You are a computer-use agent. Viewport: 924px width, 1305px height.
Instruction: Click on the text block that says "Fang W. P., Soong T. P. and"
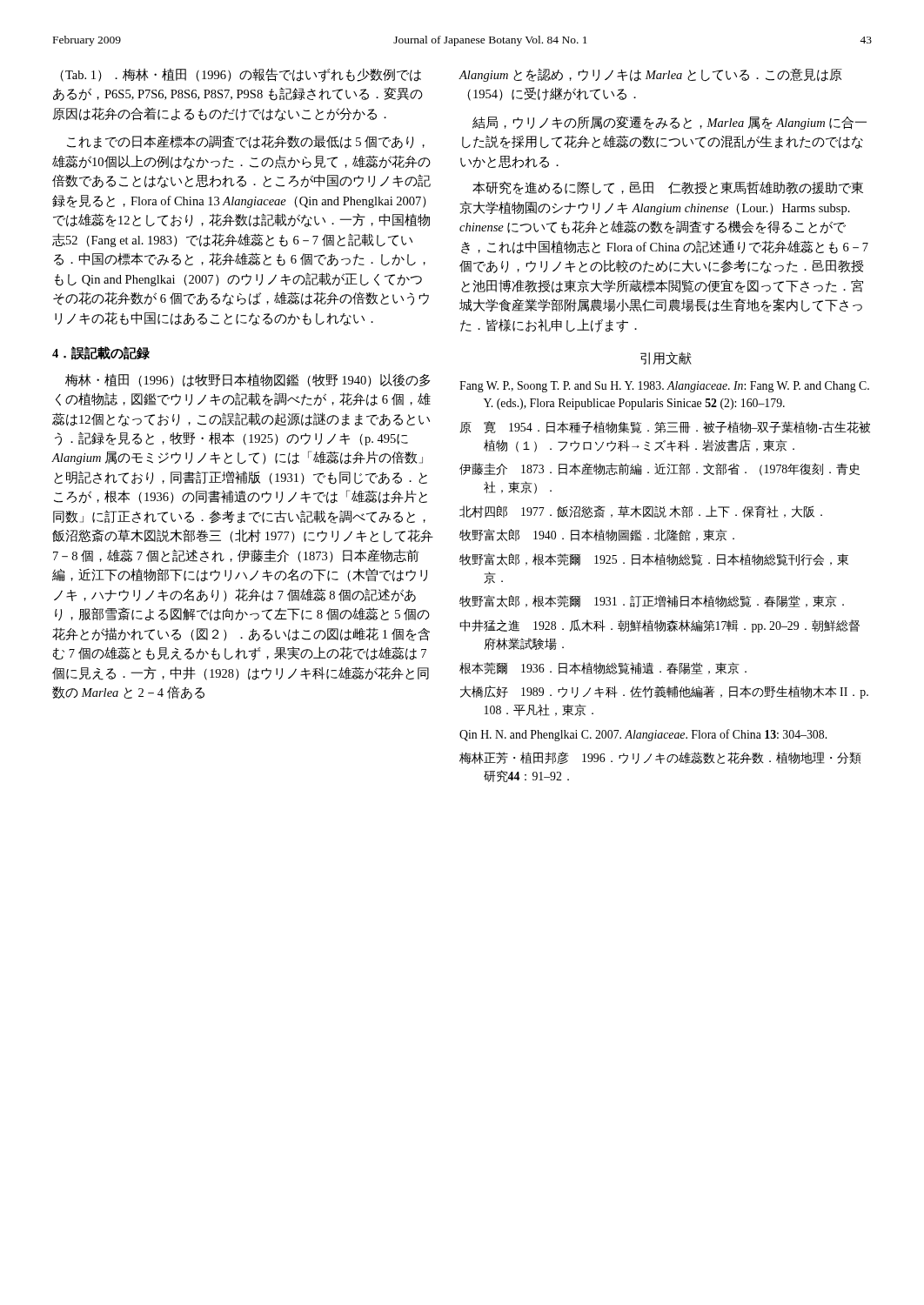(665, 395)
